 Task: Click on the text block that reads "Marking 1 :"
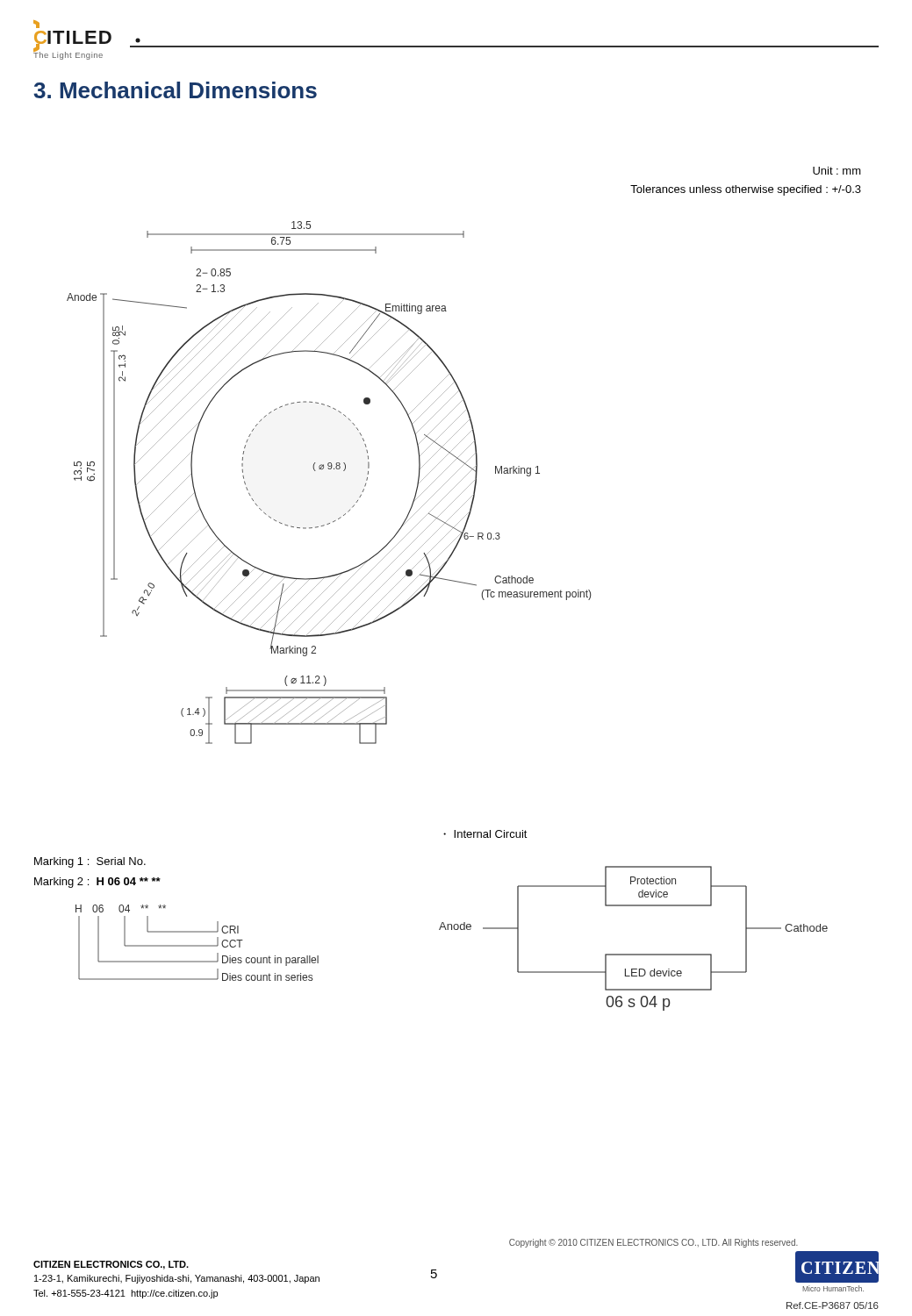click(x=97, y=871)
